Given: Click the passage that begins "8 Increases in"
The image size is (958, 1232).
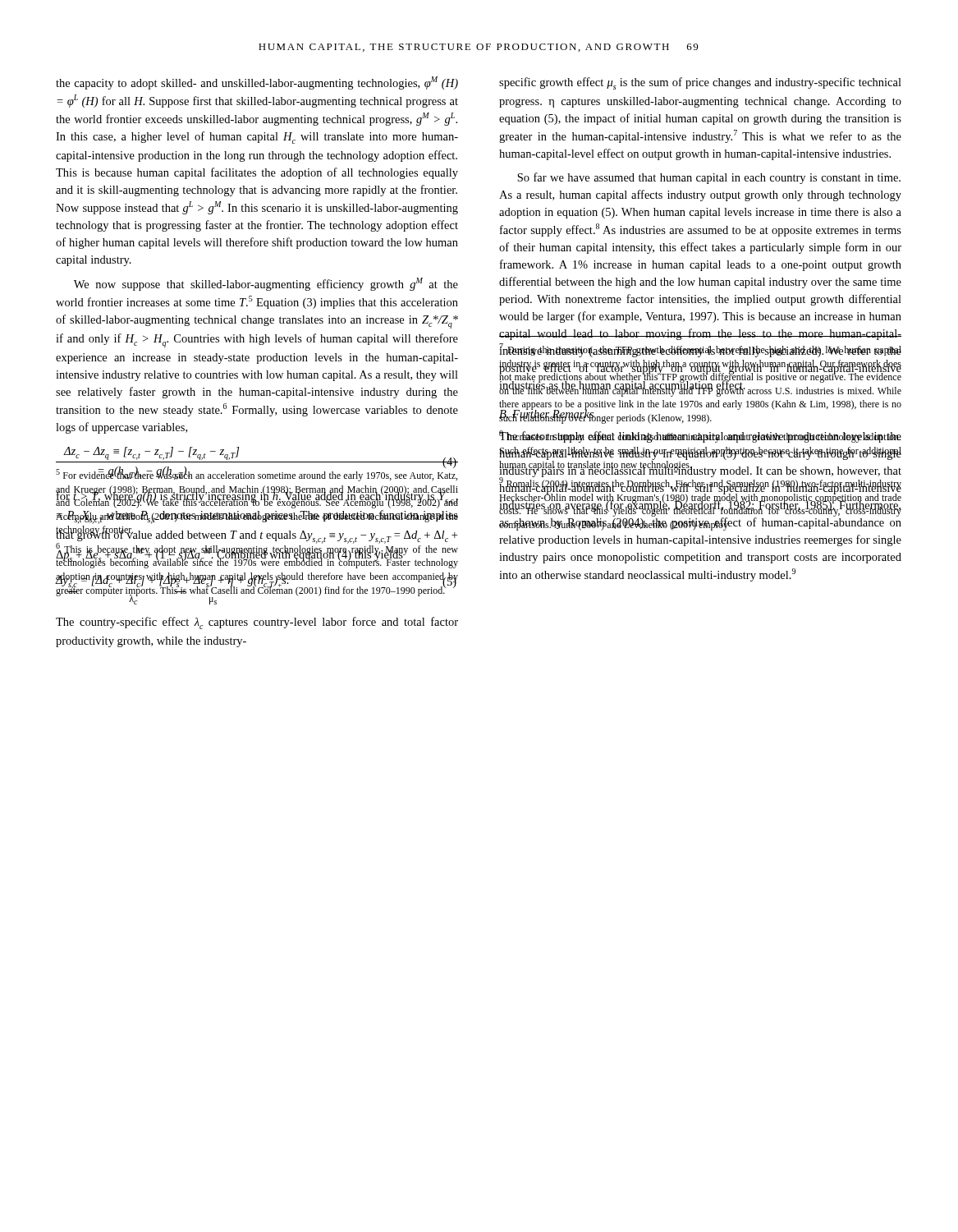Looking at the screenshot, I should point(700,450).
